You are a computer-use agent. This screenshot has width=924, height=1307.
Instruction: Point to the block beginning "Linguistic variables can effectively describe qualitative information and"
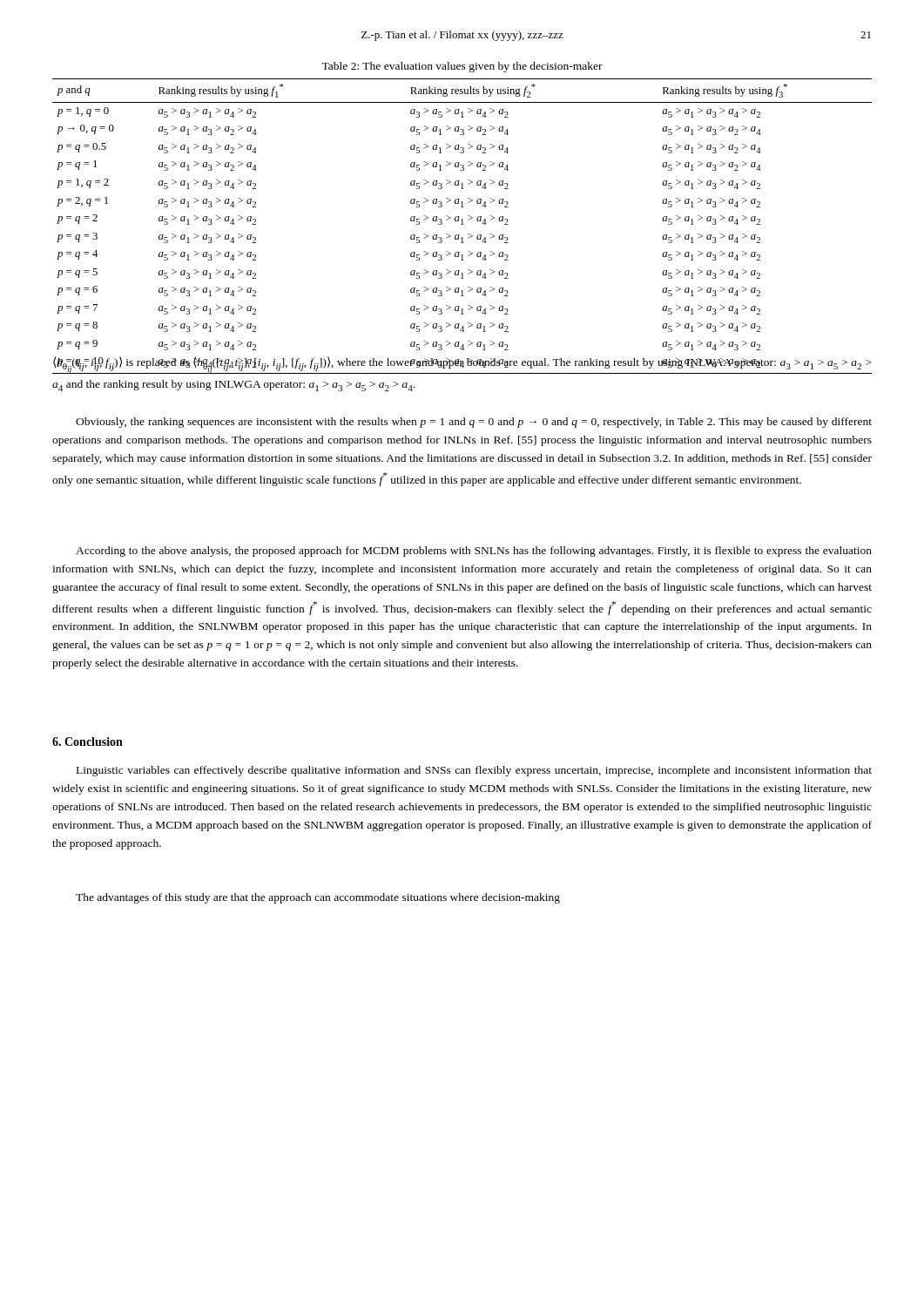coord(462,806)
